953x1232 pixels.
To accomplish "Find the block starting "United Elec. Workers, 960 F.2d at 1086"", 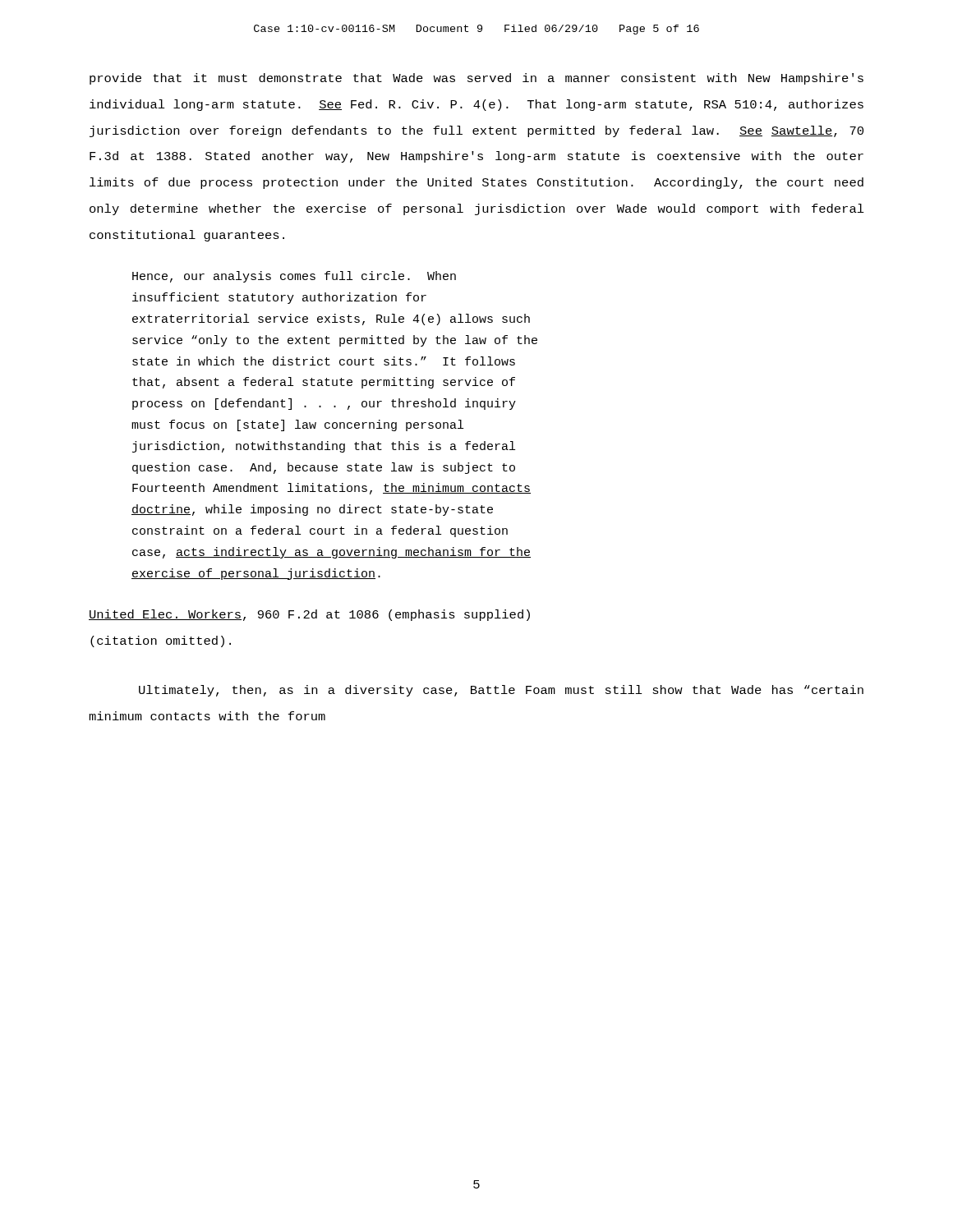I will [x=310, y=616].
